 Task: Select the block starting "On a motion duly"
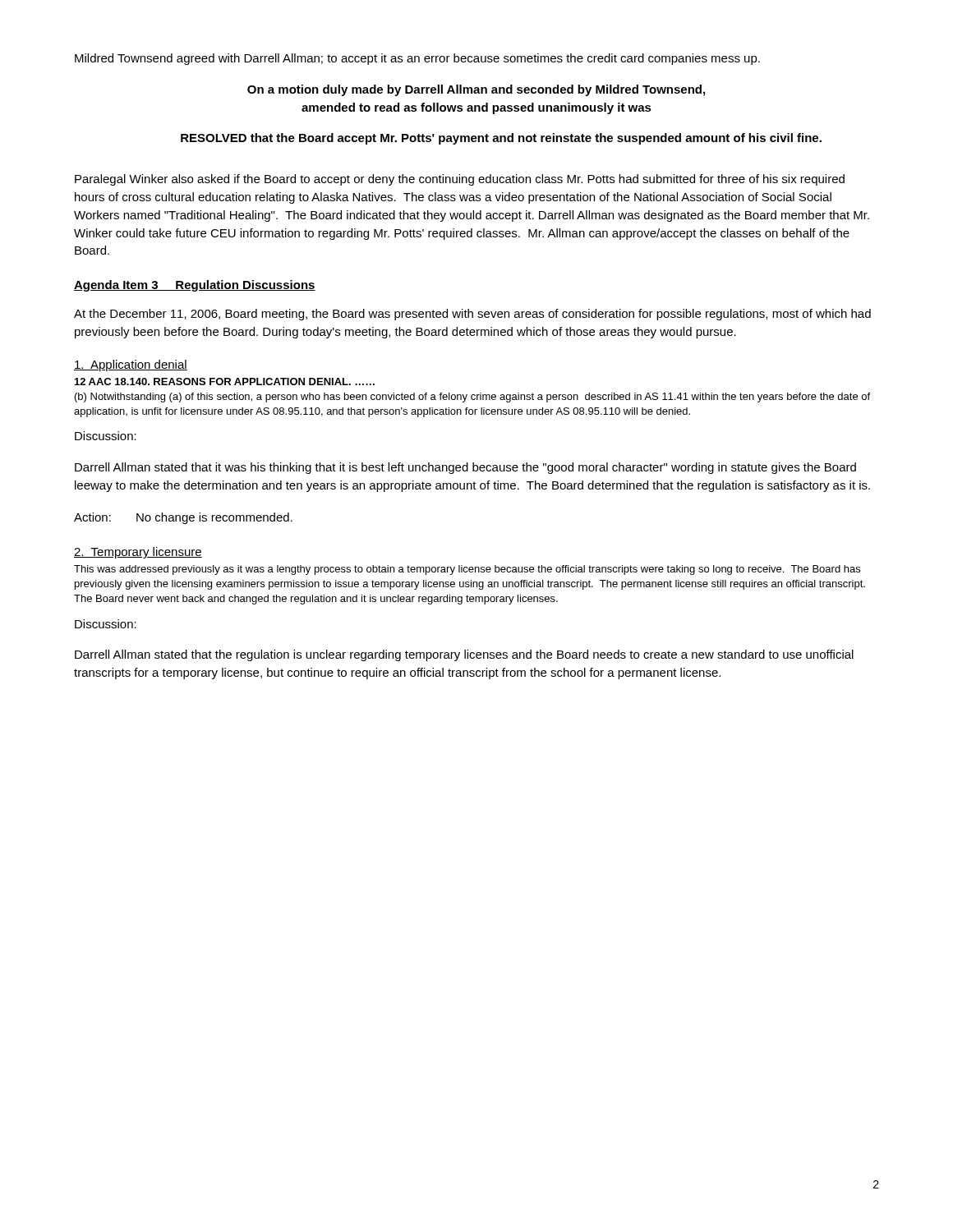pos(476,98)
